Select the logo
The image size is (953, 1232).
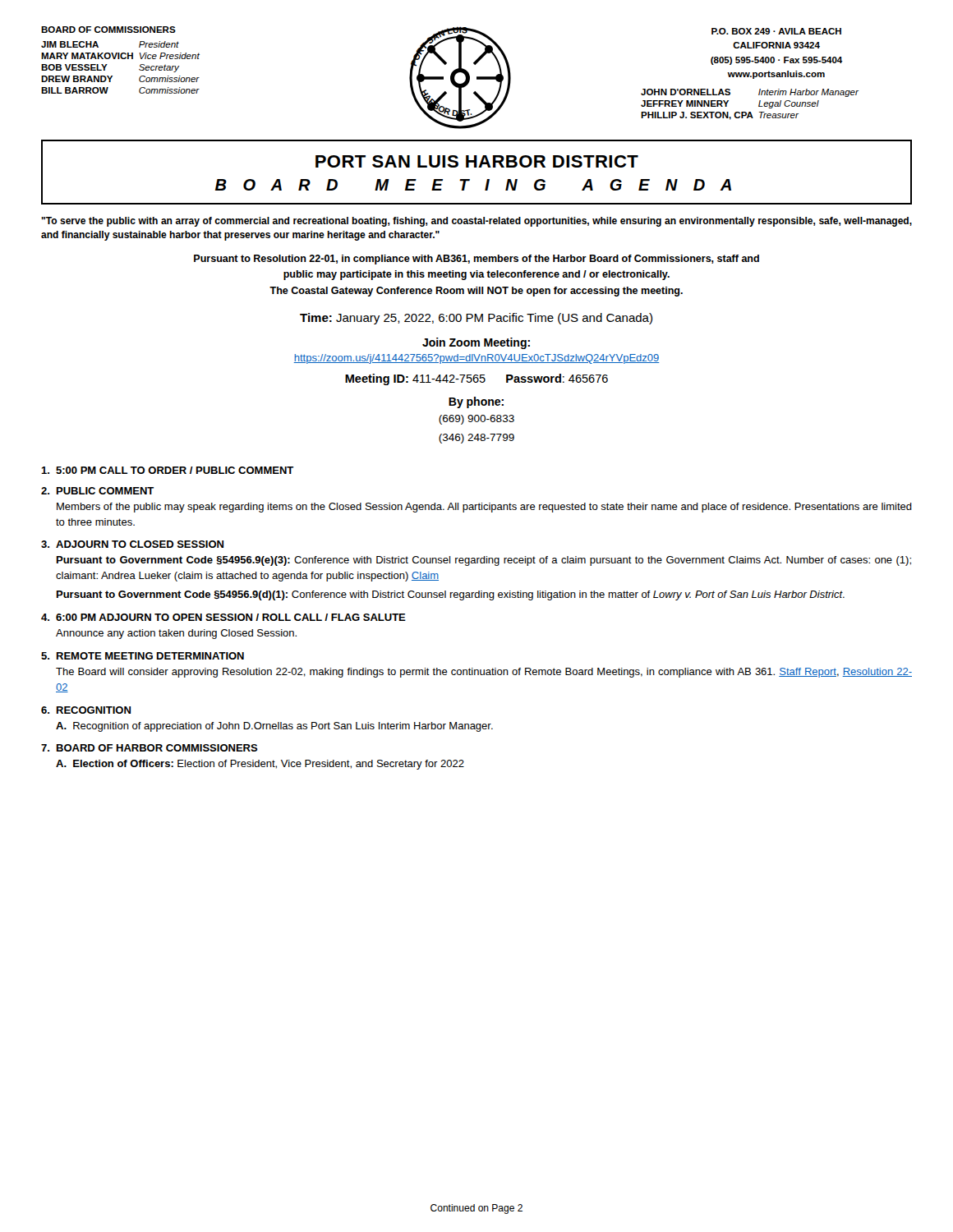pos(460,78)
